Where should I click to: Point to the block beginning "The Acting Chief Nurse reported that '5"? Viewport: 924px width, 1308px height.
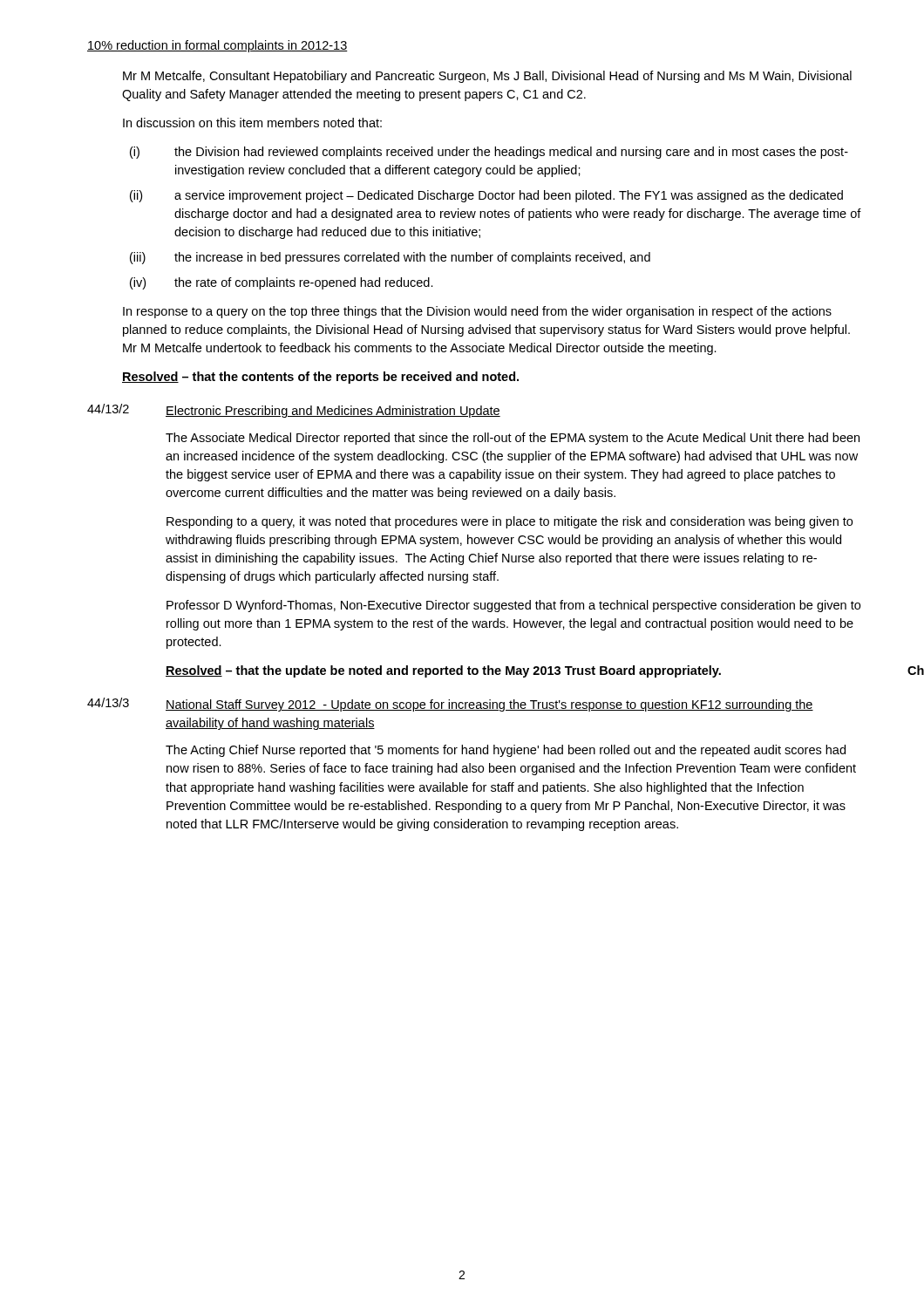tap(511, 787)
